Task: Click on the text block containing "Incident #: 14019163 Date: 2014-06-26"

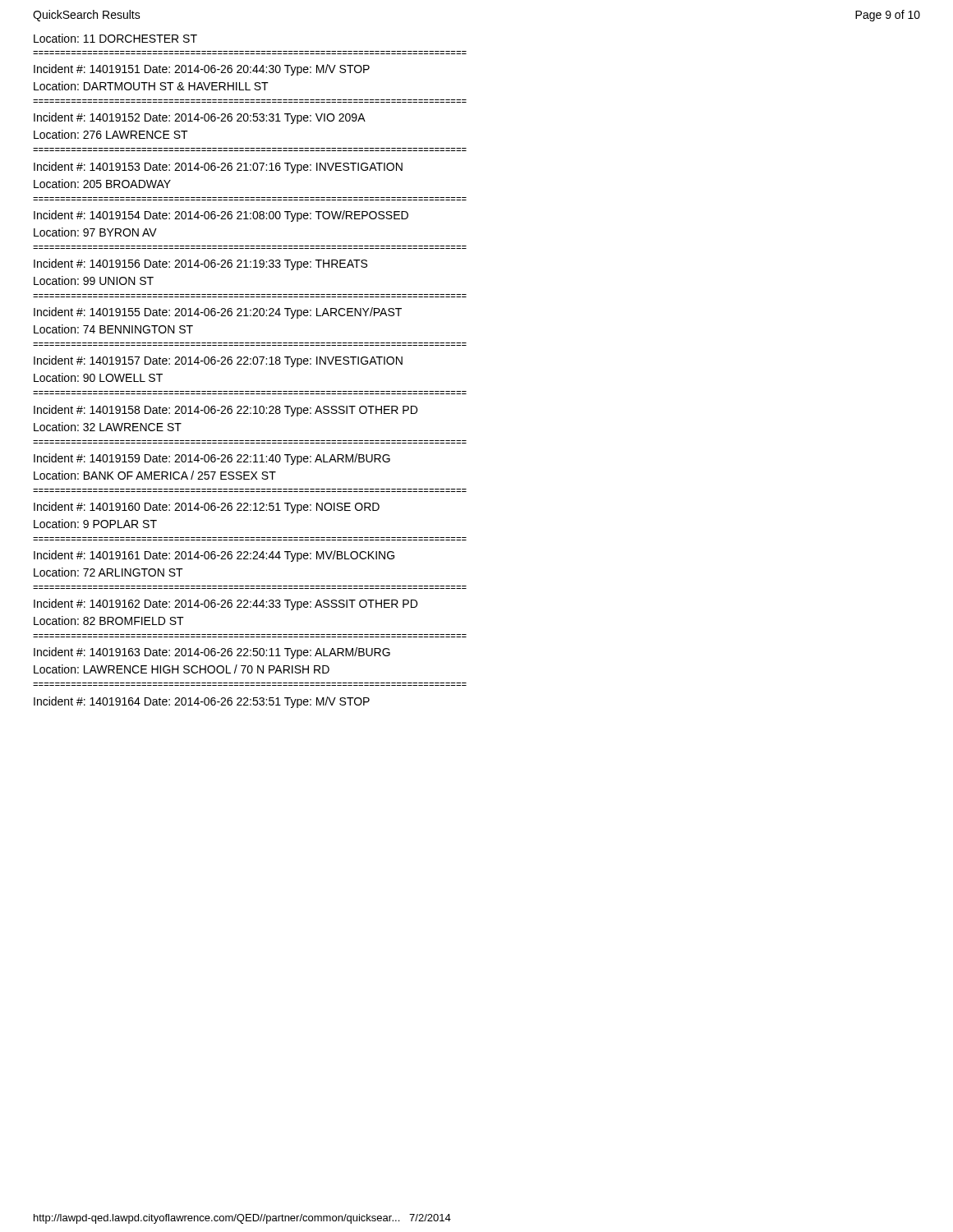Action: tap(212, 653)
